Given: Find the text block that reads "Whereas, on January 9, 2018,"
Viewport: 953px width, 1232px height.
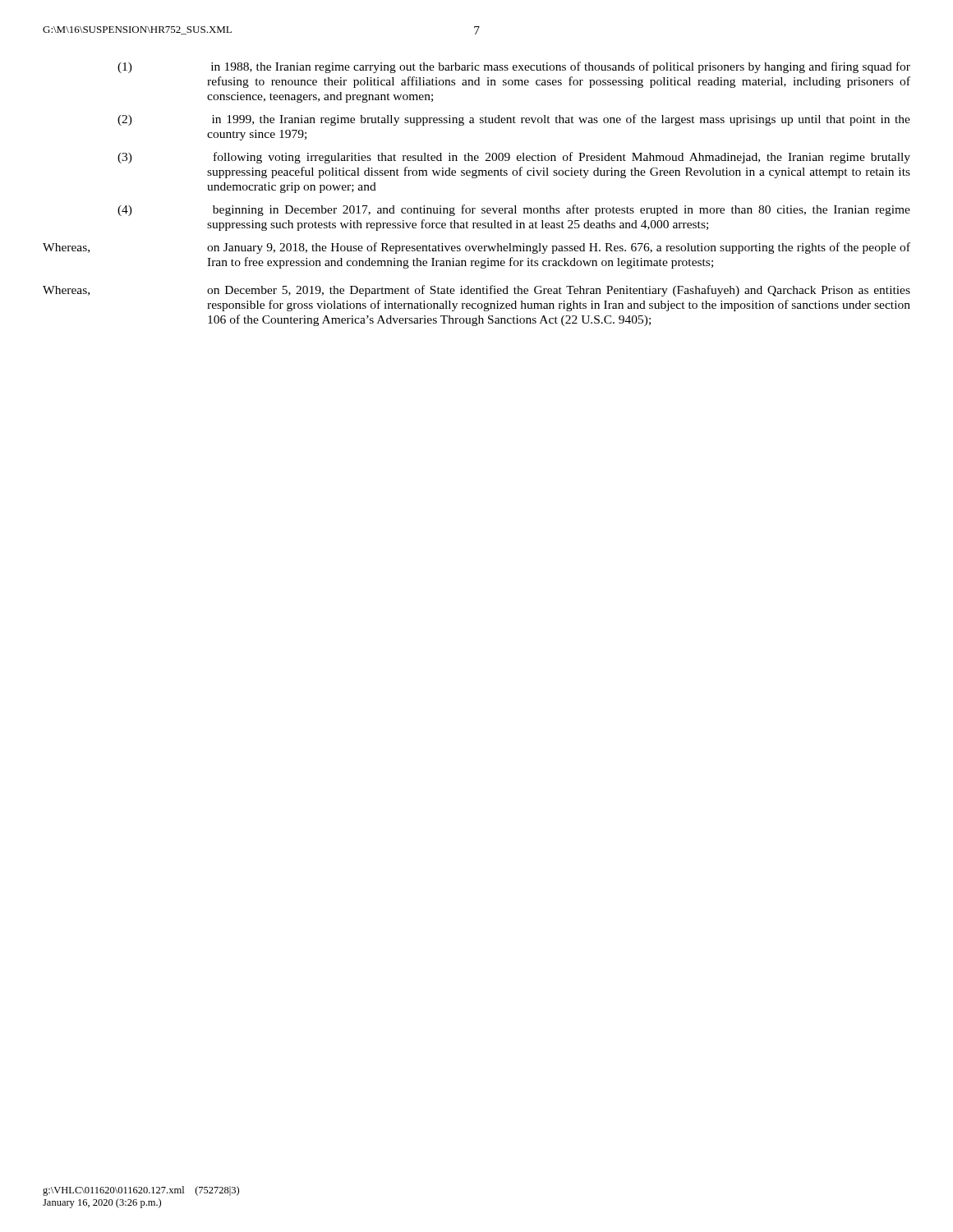Looking at the screenshot, I should pyautogui.click(x=476, y=255).
